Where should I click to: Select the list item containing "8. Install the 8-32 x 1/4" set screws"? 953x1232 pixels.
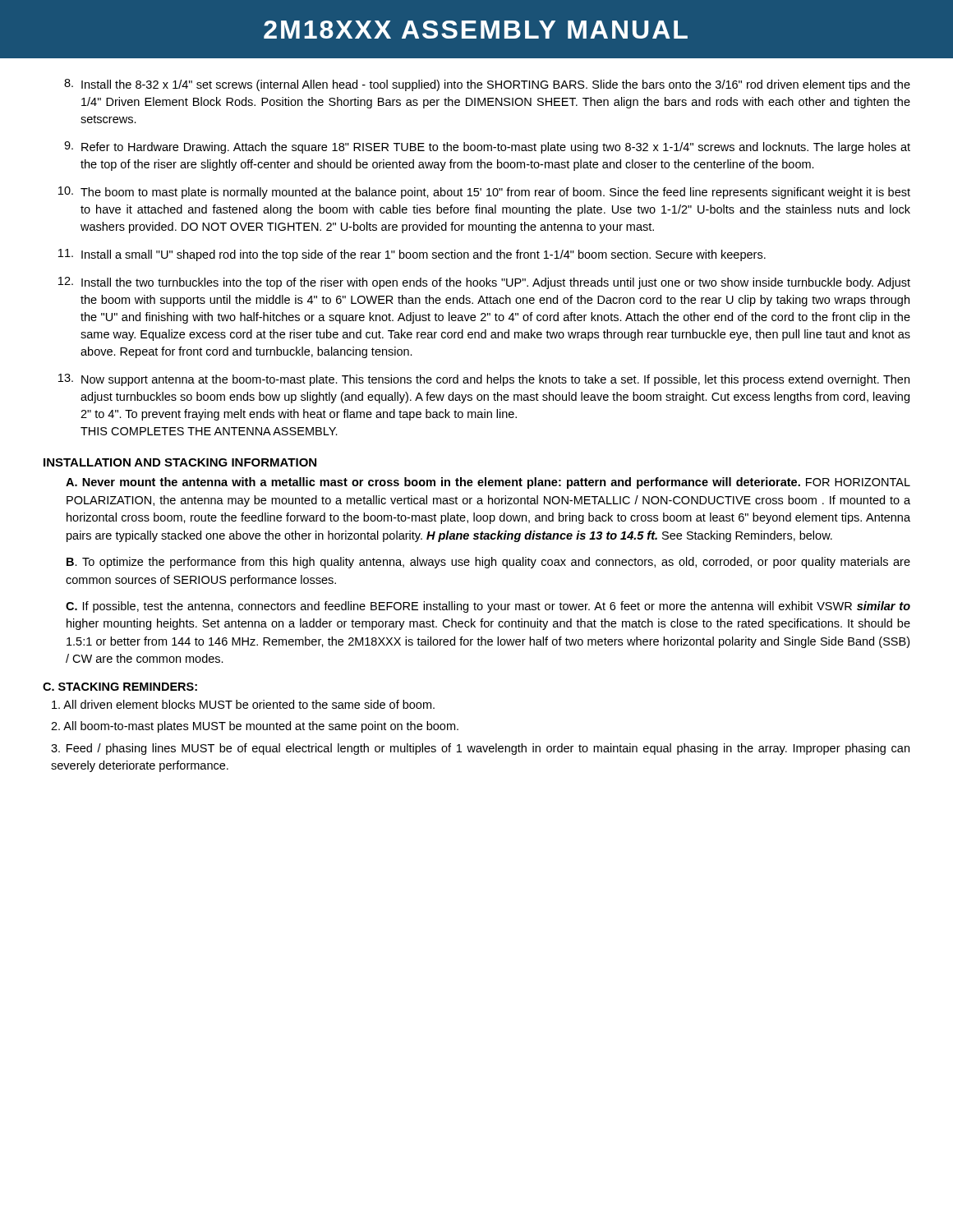476,102
